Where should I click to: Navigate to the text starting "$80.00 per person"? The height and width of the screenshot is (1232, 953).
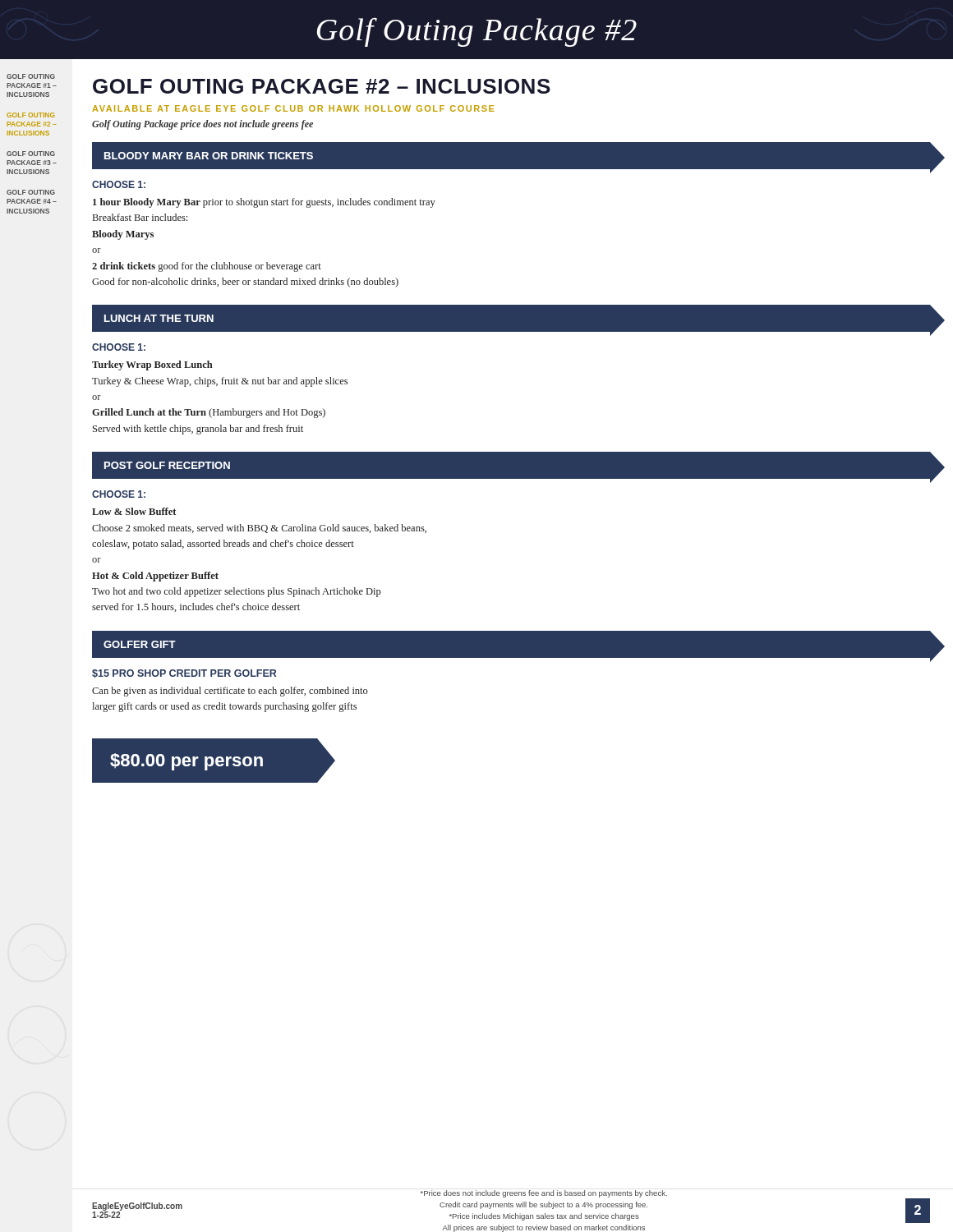point(205,760)
